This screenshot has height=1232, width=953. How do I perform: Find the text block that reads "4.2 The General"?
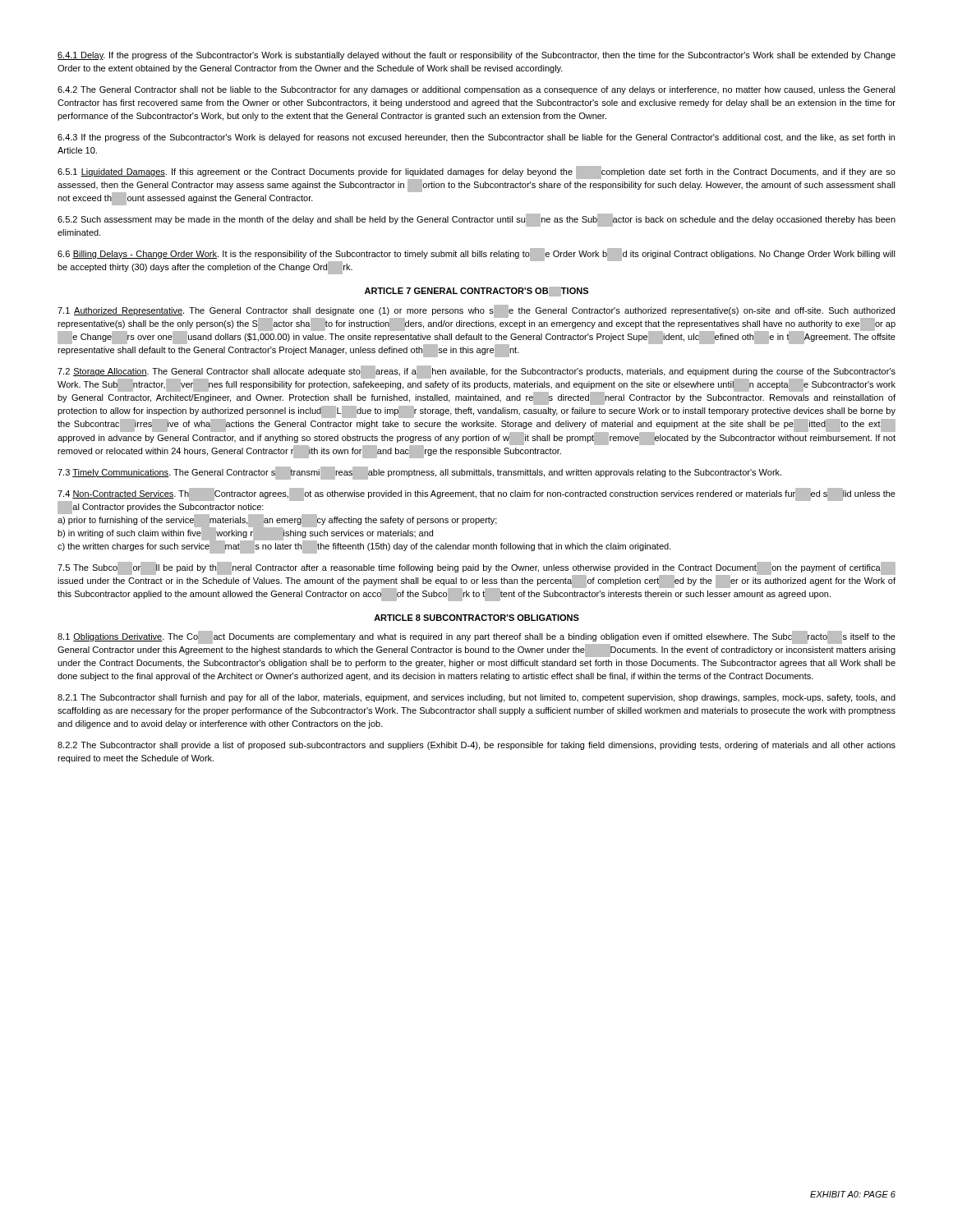coord(476,103)
